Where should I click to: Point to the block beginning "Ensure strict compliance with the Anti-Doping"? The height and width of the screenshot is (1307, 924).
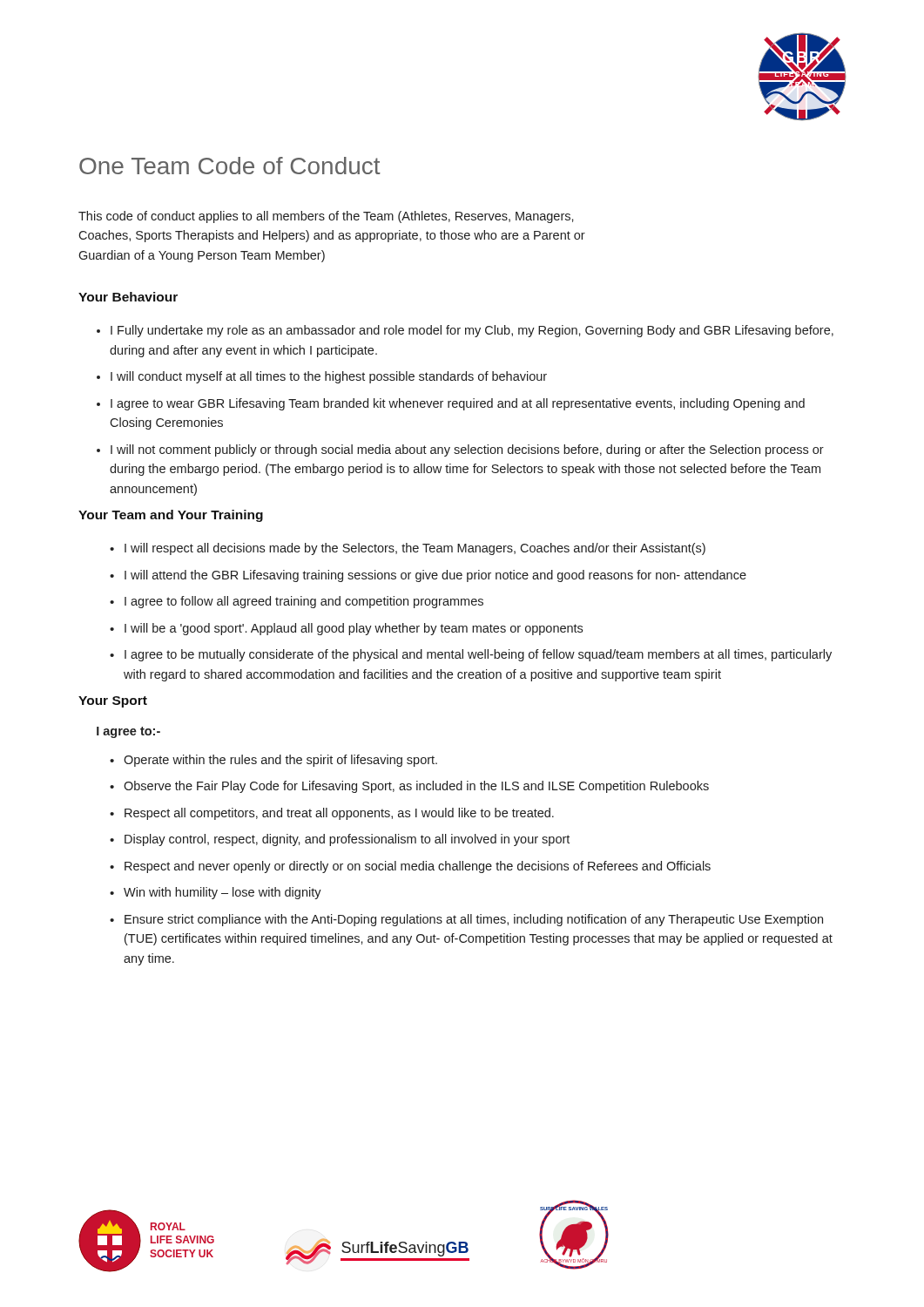point(478,939)
